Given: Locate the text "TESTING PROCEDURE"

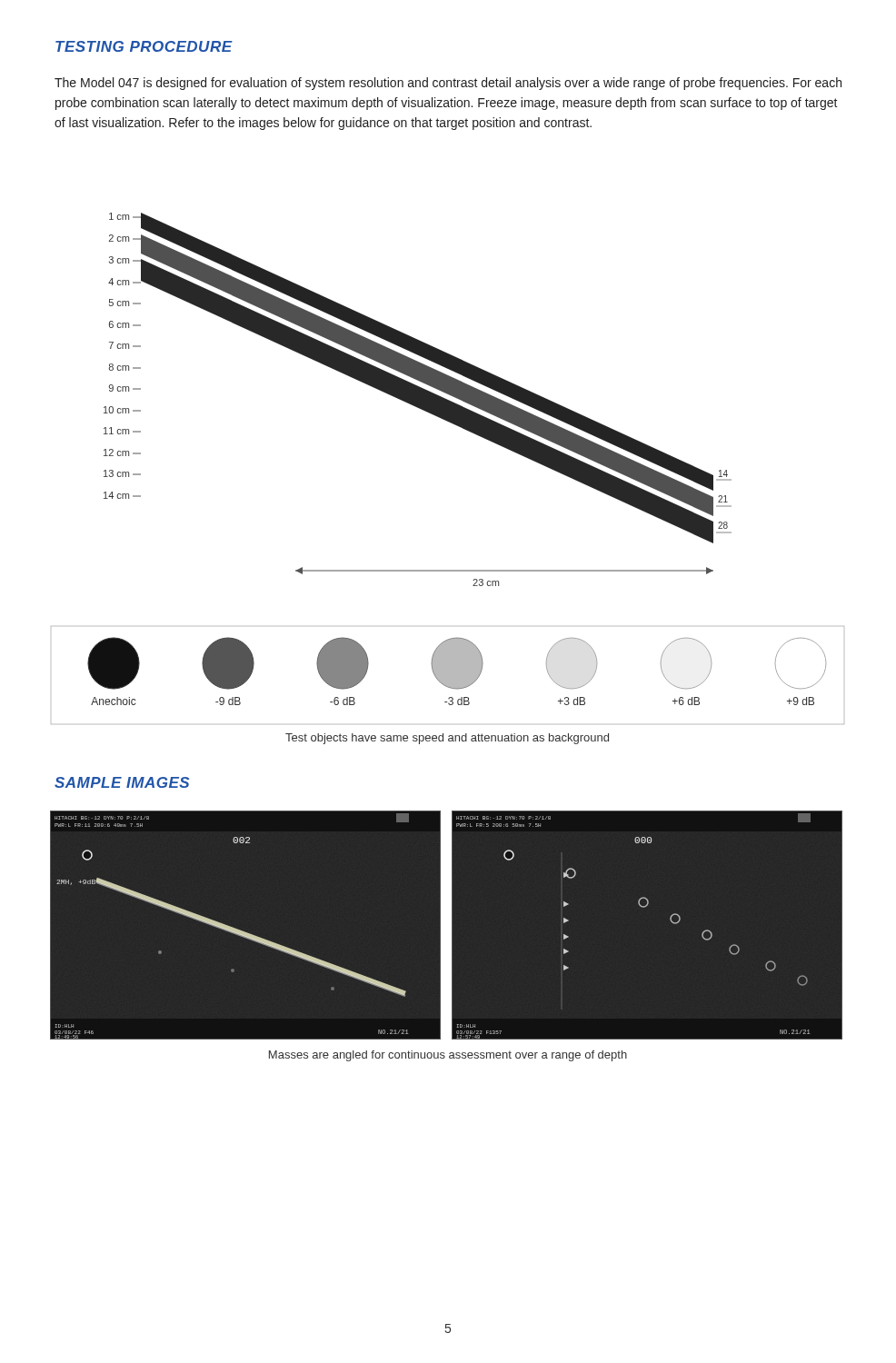Looking at the screenshot, I should (143, 47).
